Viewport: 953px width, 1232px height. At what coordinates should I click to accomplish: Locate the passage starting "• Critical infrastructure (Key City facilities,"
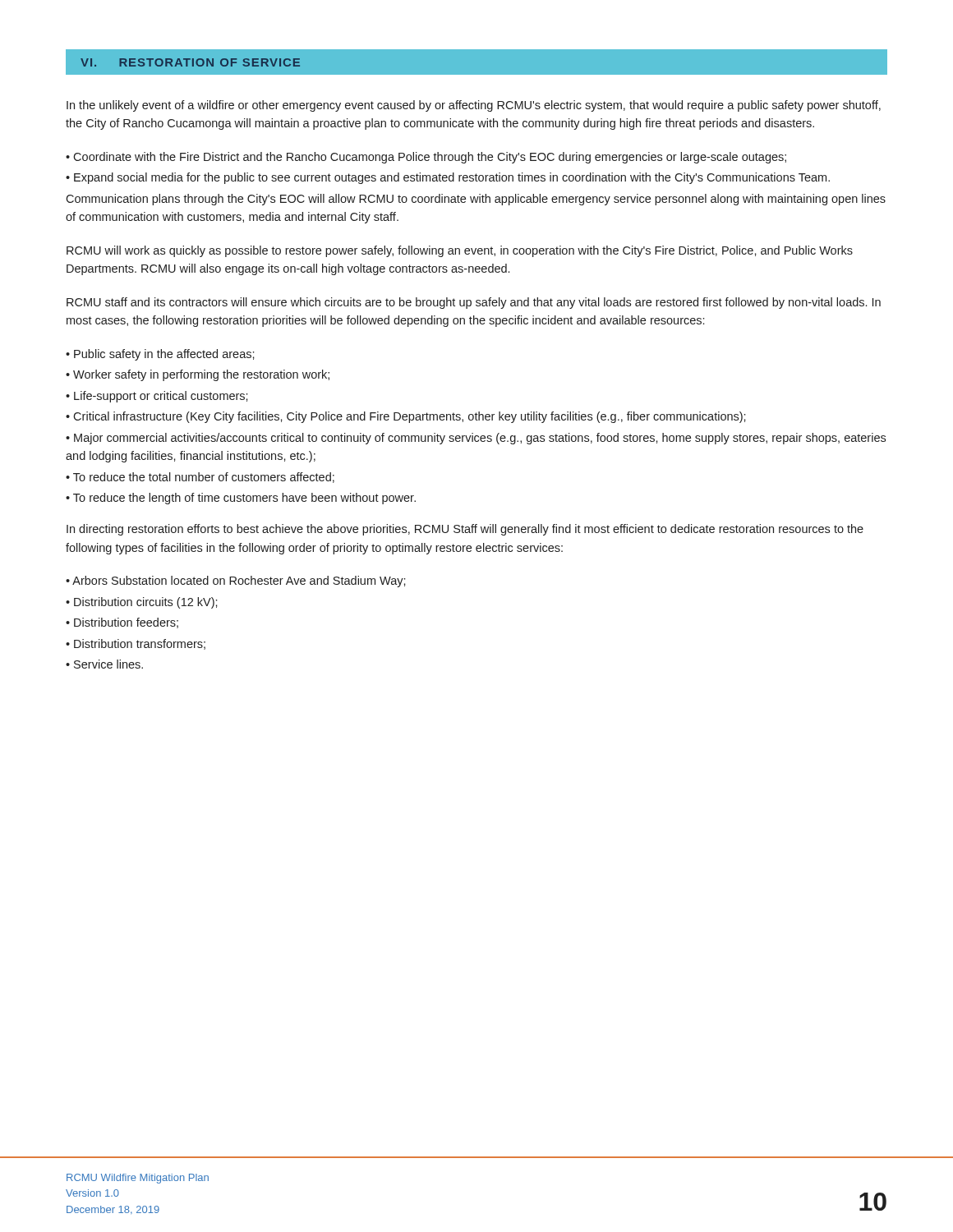[x=406, y=416]
